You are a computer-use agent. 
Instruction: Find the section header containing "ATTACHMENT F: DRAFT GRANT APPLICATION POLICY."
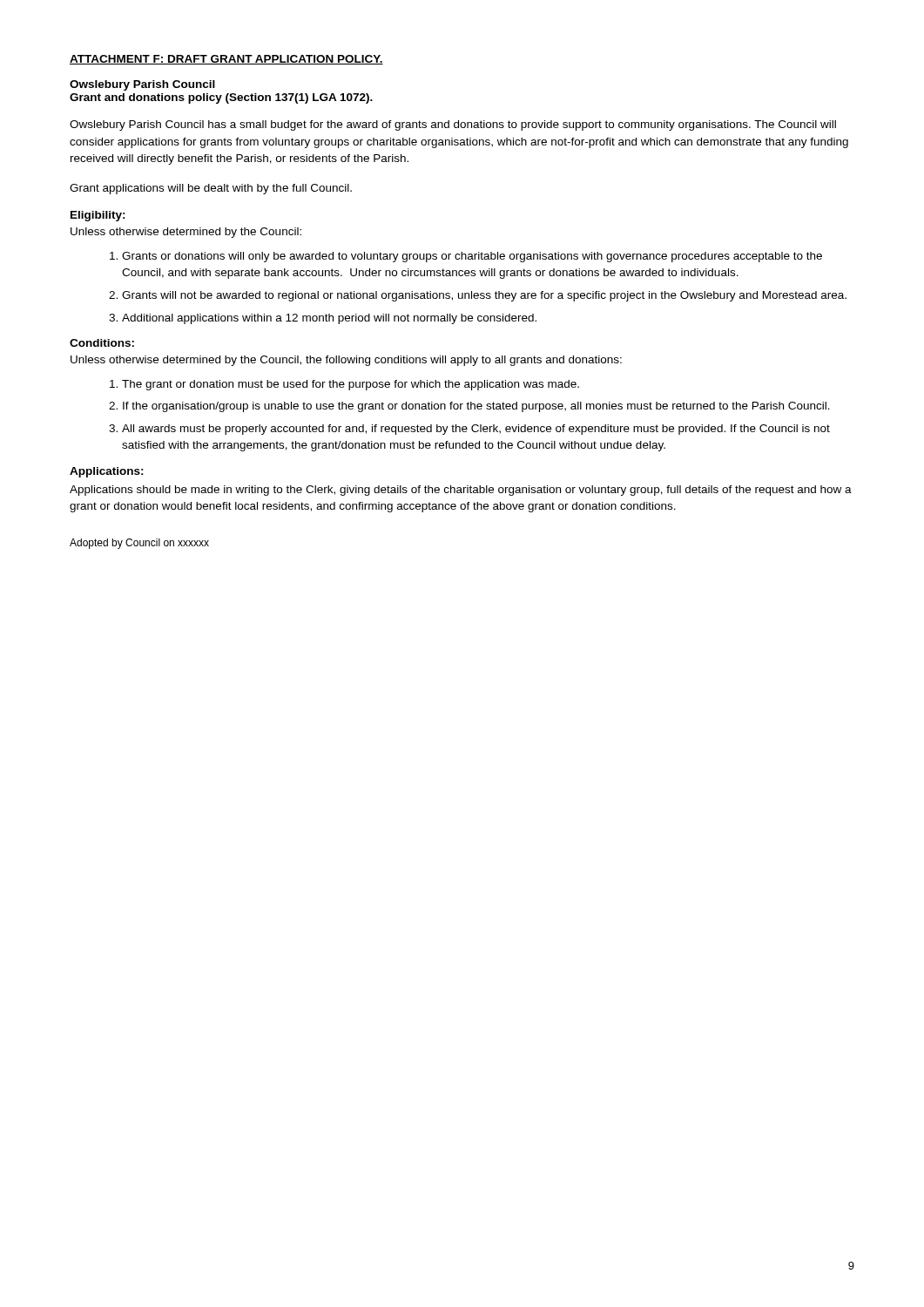tap(226, 59)
